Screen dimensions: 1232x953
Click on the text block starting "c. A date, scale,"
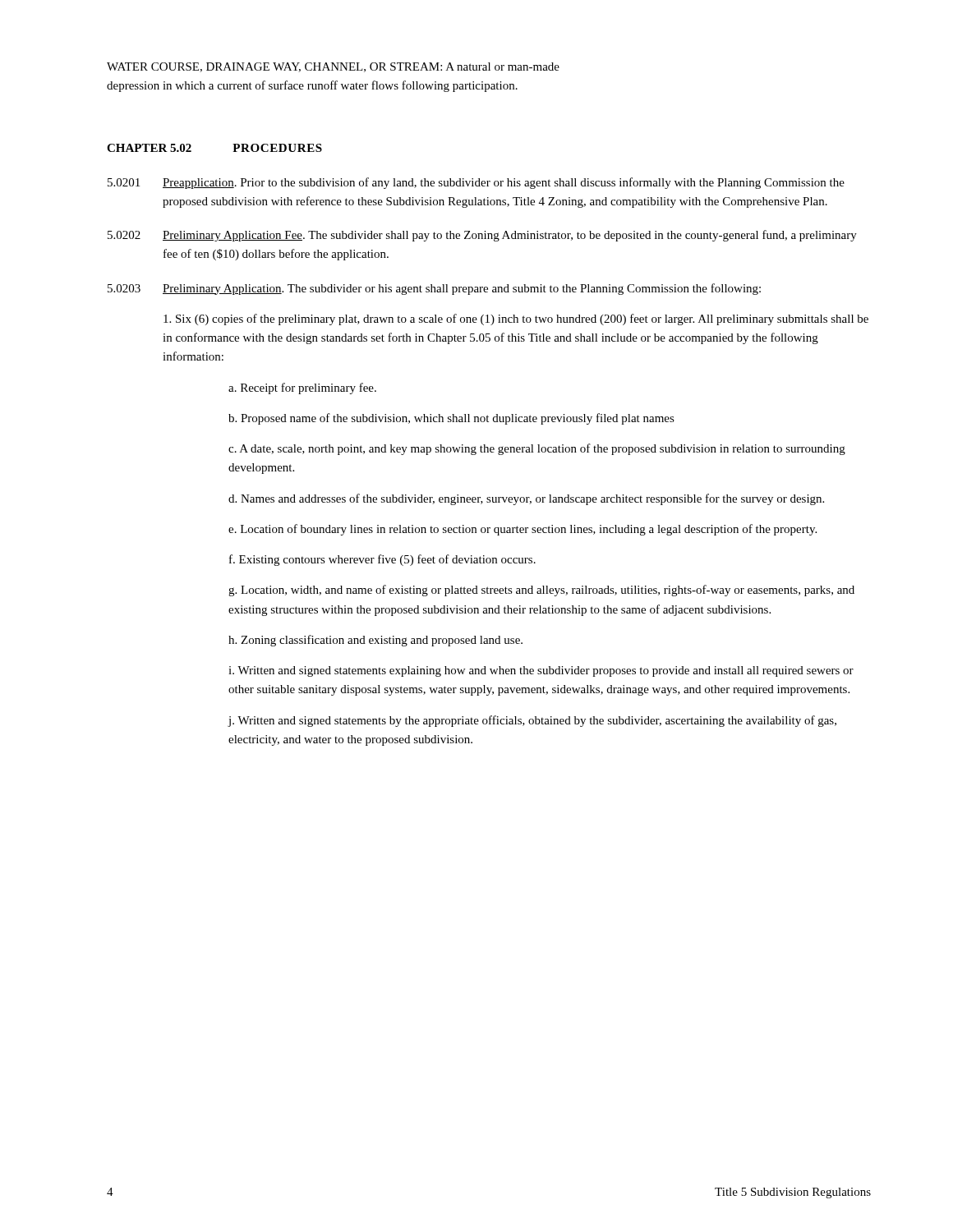(x=537, y=458)
